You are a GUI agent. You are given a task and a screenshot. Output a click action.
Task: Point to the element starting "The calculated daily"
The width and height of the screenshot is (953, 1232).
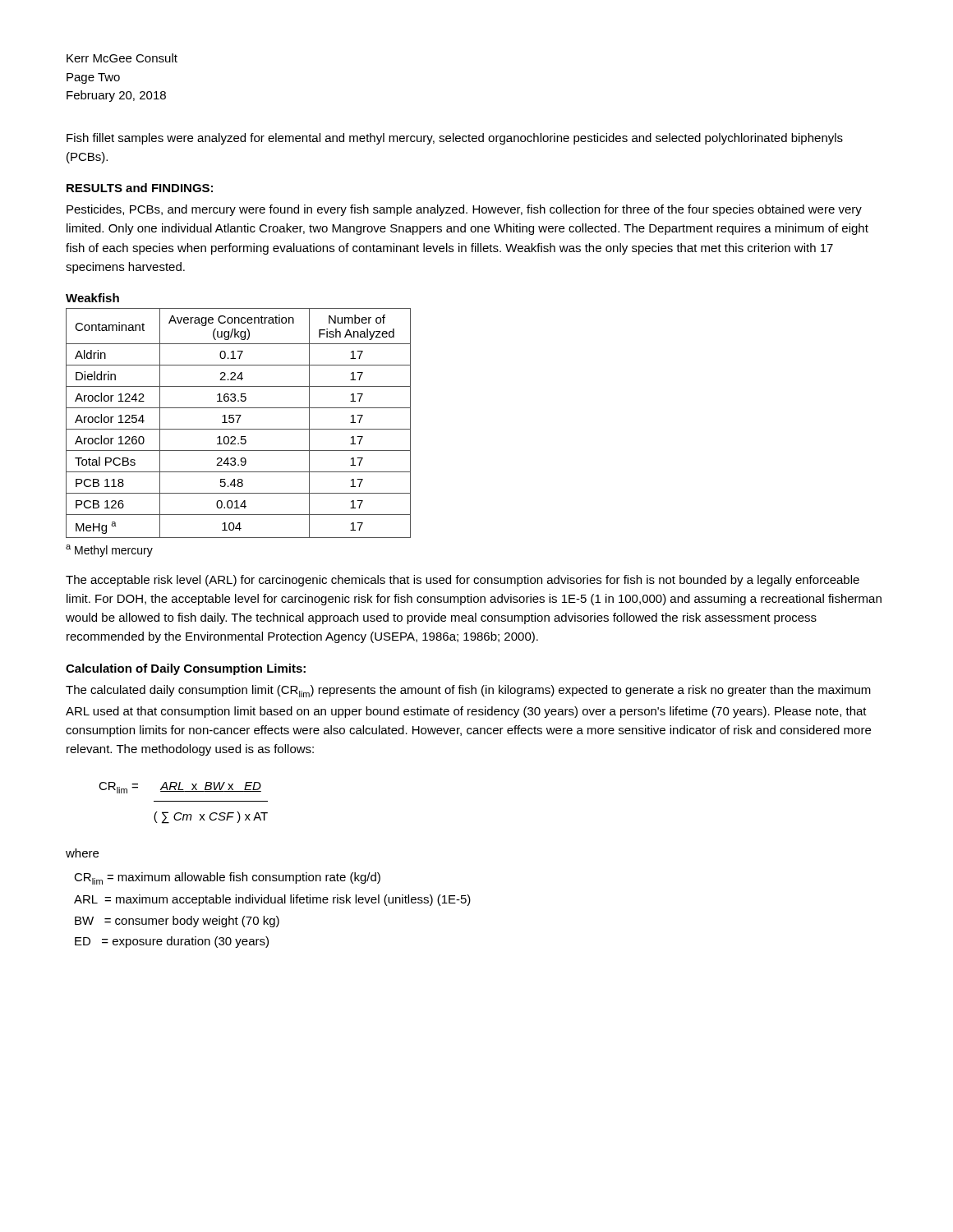(x=469, y=719)
